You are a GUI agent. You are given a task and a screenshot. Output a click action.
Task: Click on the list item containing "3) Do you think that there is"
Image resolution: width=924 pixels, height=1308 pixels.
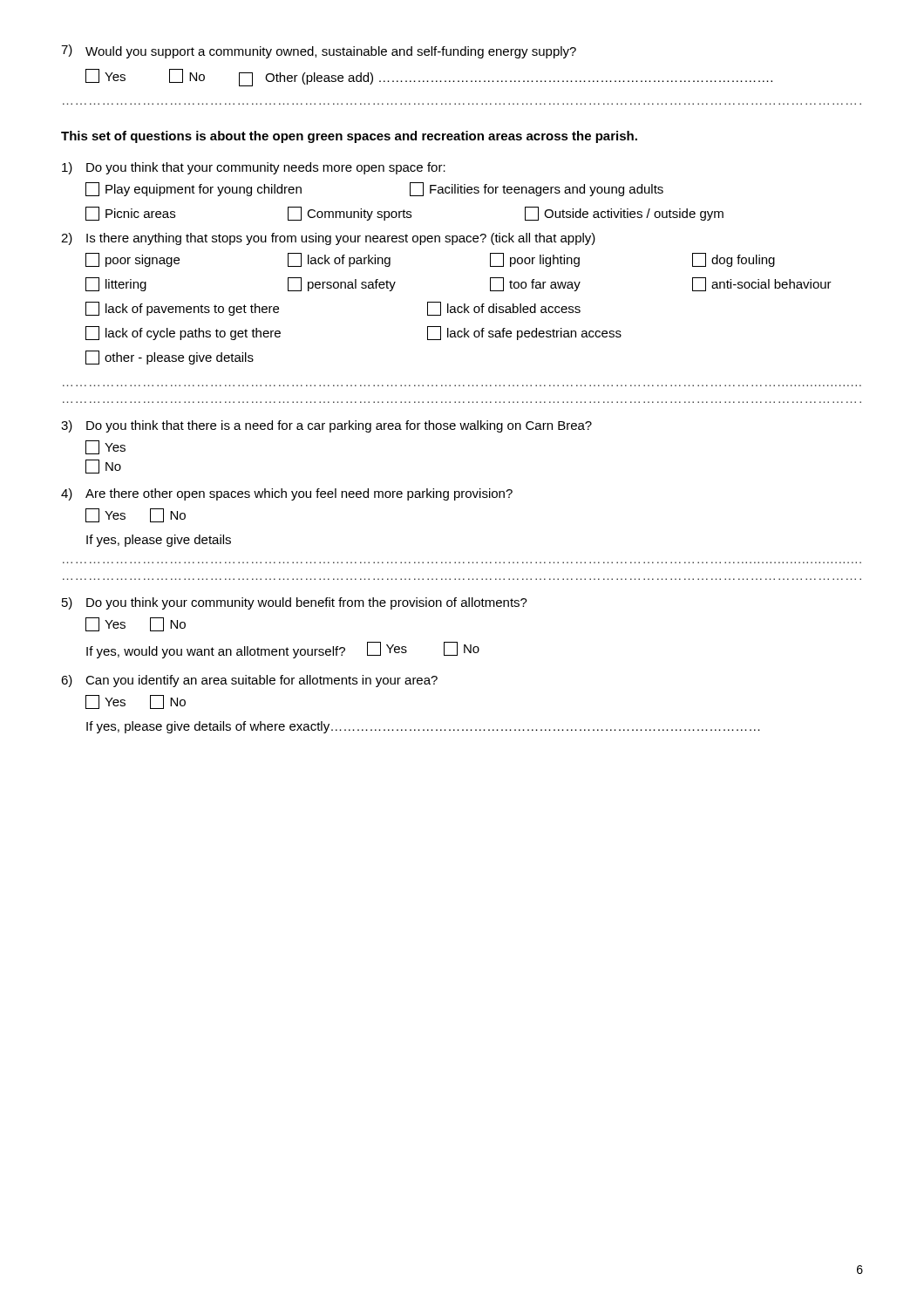tap(326, 425)
